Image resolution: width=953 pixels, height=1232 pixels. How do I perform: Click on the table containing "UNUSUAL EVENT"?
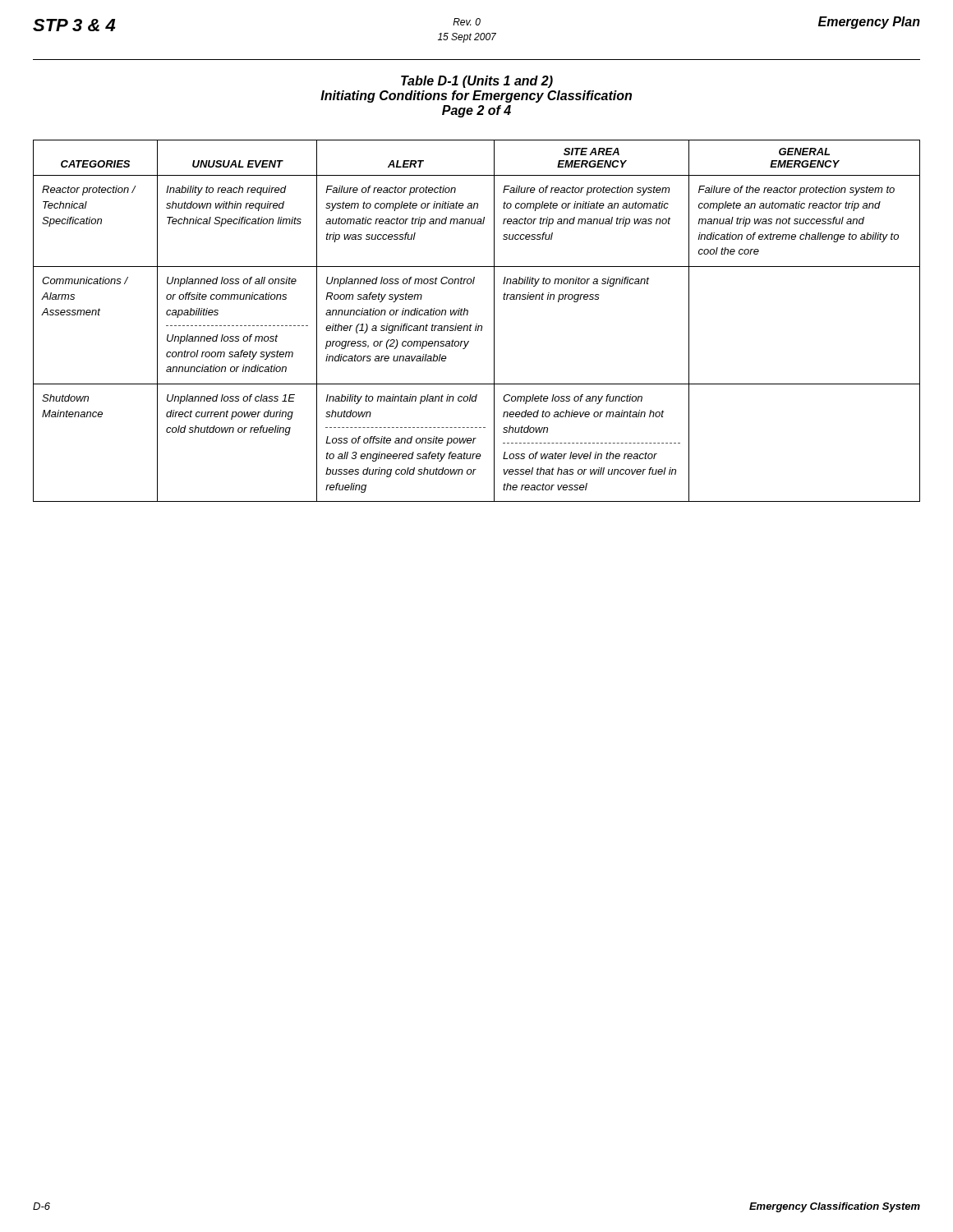tap(476, 321)
